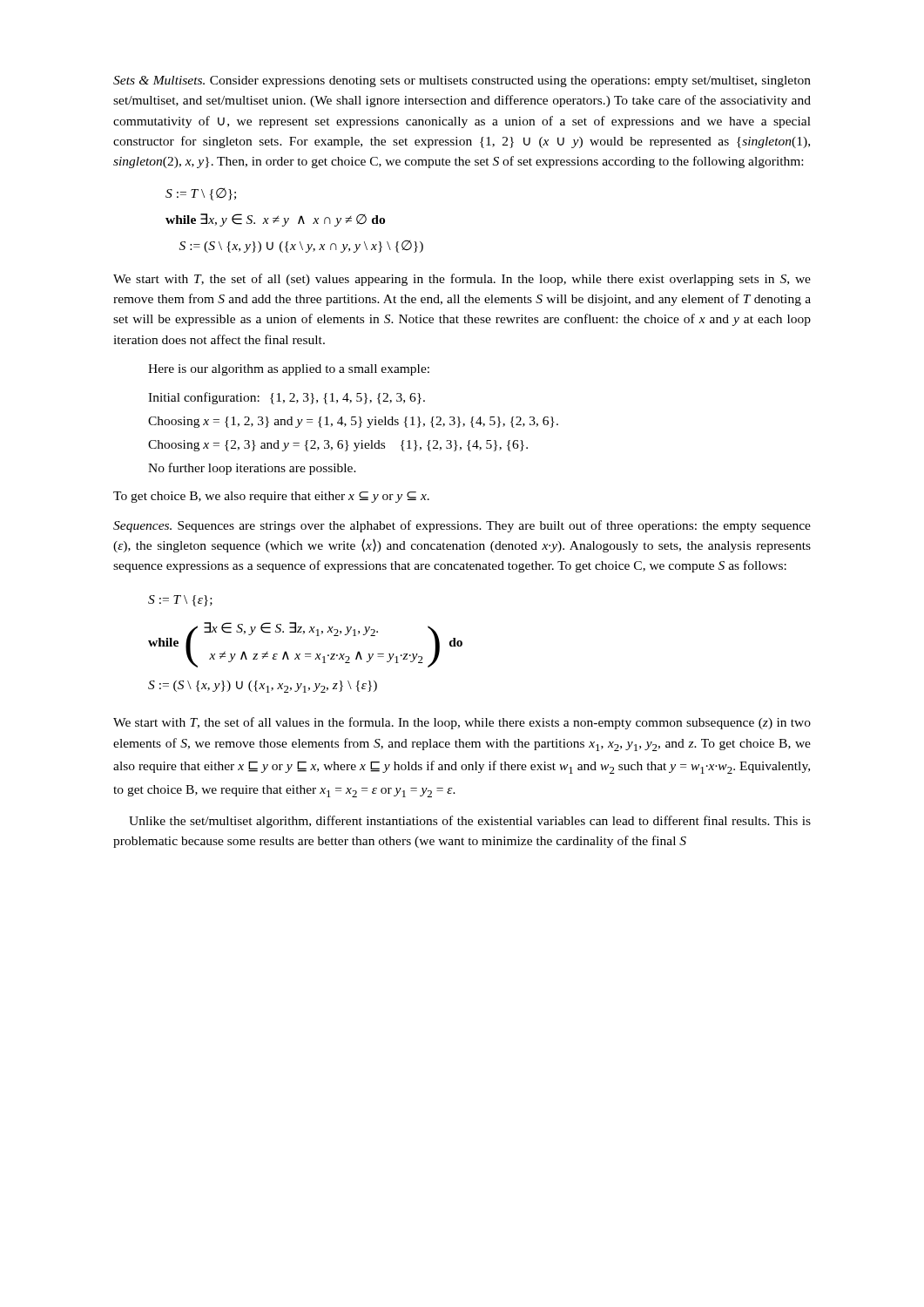The image size is (924, 1307).
Task: Click on the text block that says "Initial configuration: {1, 2, 3}, {1,"
Action: coord(479,433)
